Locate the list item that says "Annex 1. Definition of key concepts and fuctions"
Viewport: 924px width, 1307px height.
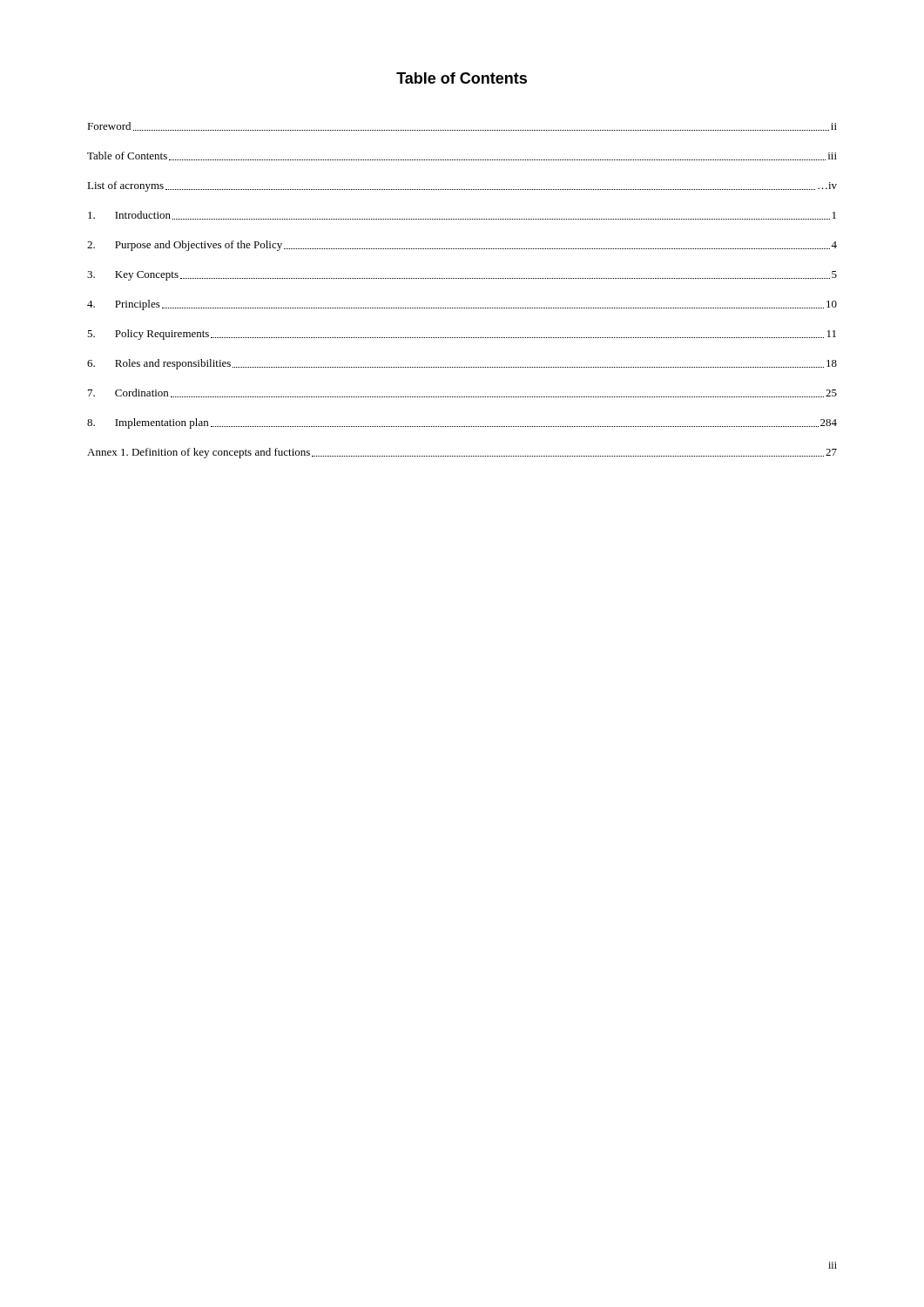point(462,452)
